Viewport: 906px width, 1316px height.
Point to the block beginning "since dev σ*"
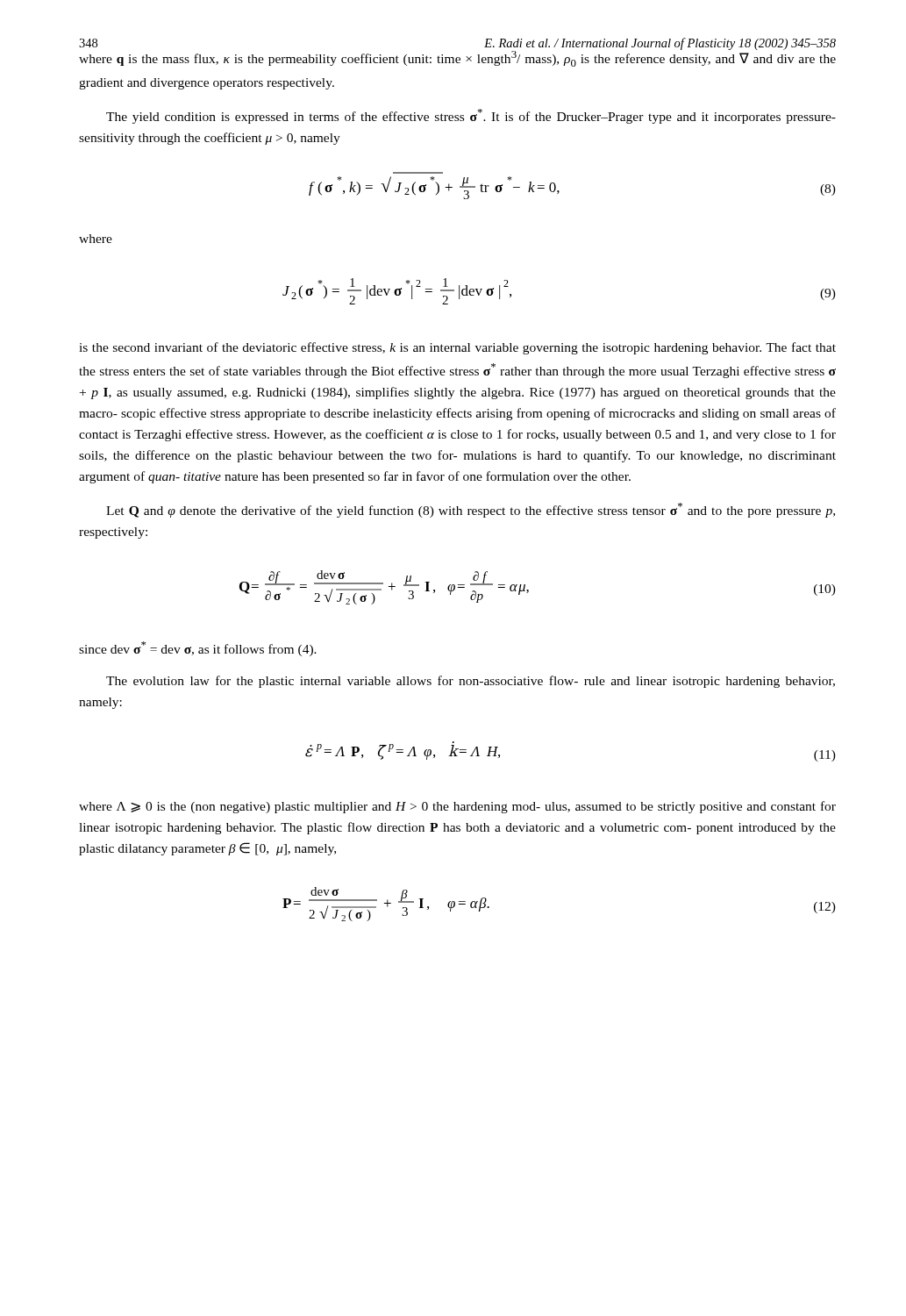pyautogui.click(x=198, y=649)
